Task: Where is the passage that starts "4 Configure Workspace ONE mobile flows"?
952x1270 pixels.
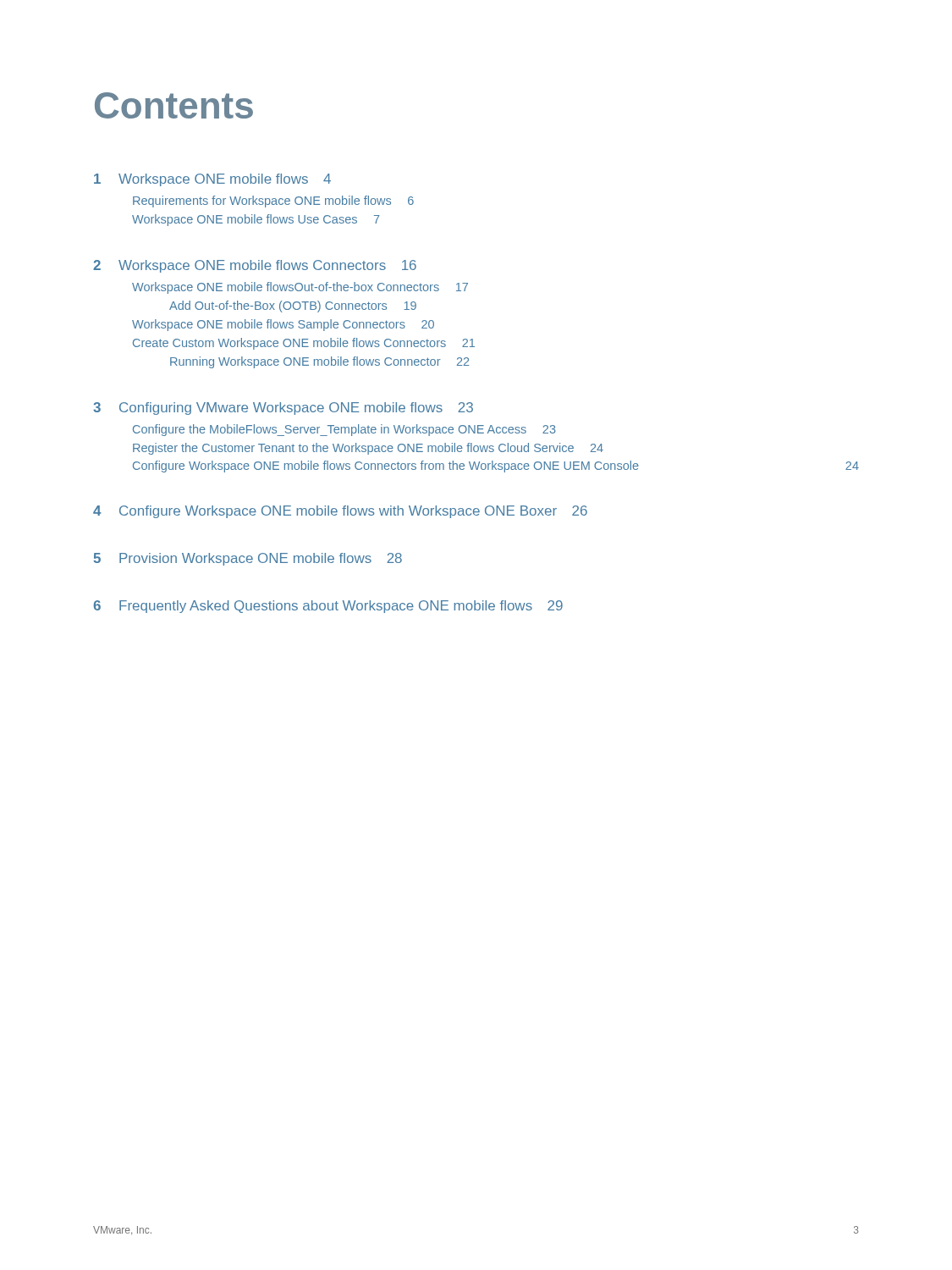Action: (476, 511)
